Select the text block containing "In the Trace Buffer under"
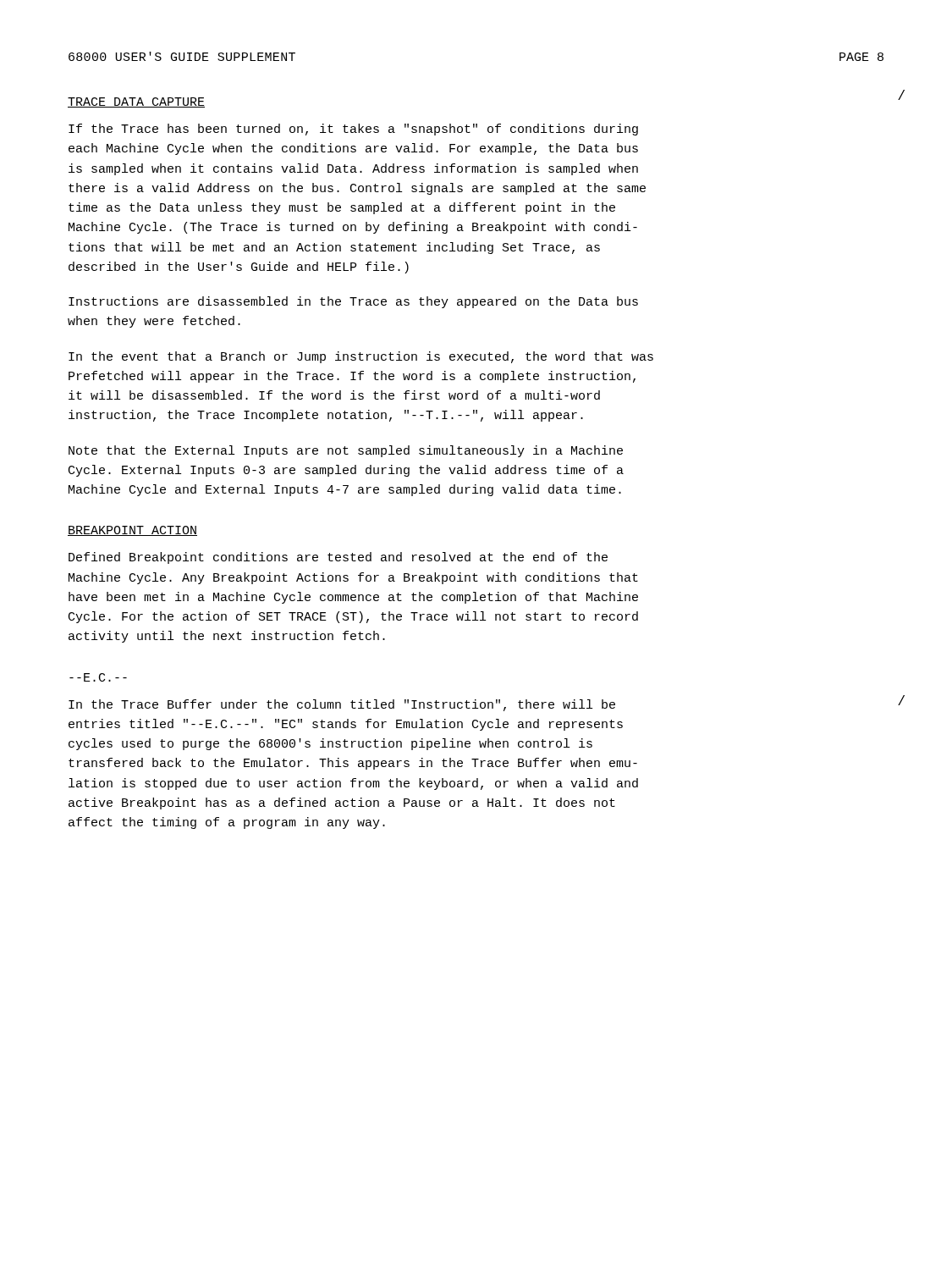This screenshot has height=1270, width=952. (x=353, y=764)
